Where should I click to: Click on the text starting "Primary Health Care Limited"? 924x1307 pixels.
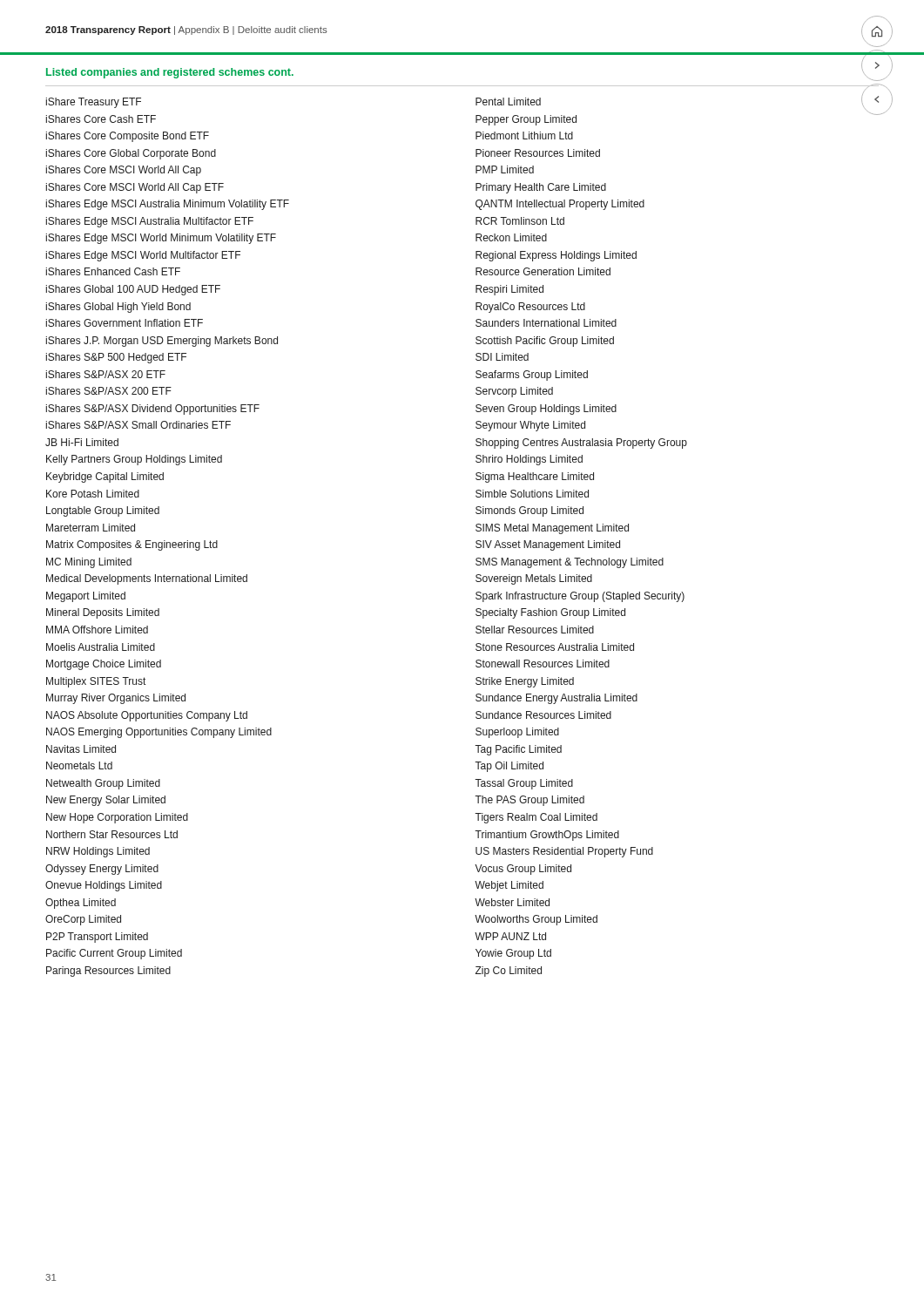click(541, 187)
